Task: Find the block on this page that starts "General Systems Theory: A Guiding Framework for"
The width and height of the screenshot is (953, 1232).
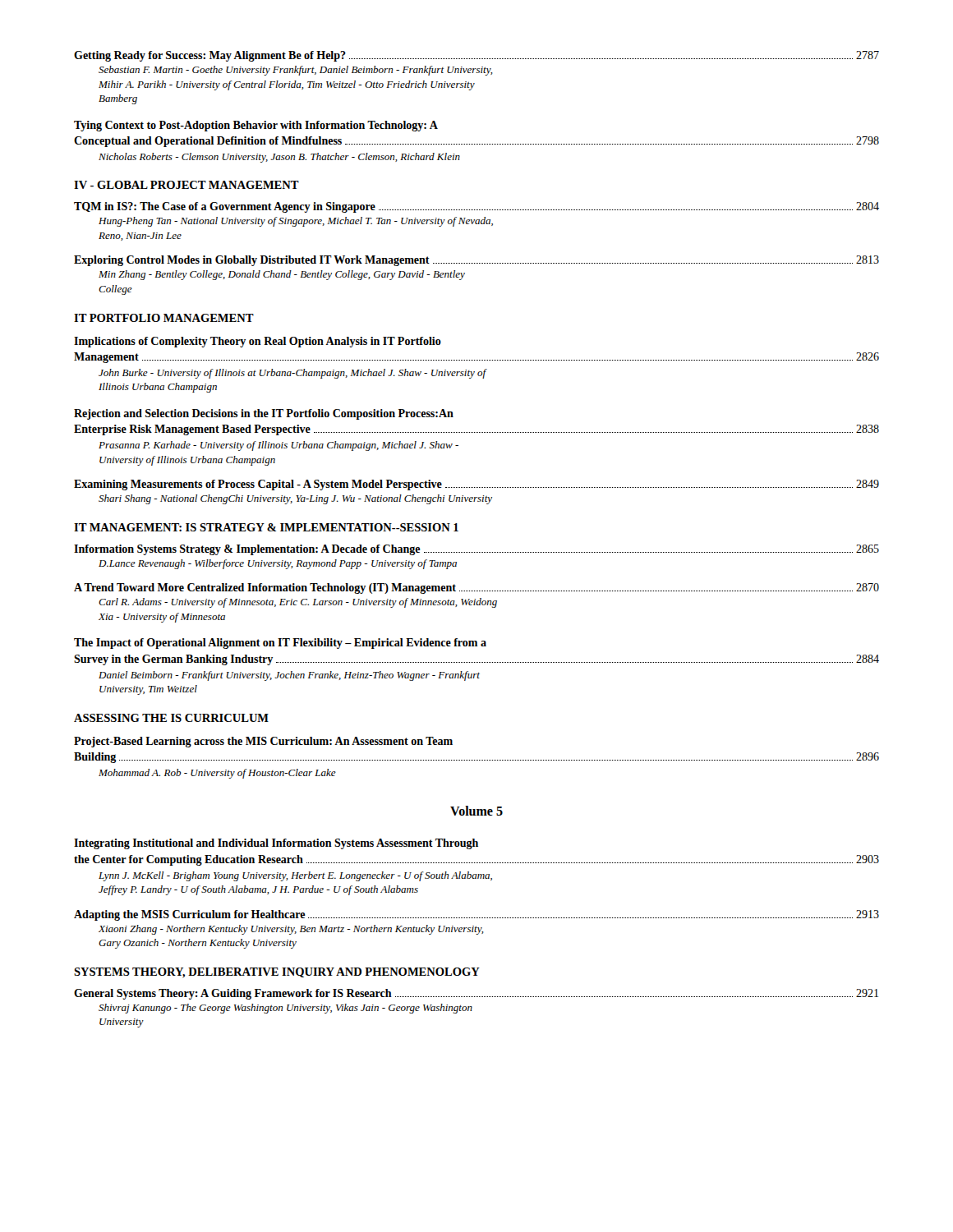Action: tap(476, 1008)
